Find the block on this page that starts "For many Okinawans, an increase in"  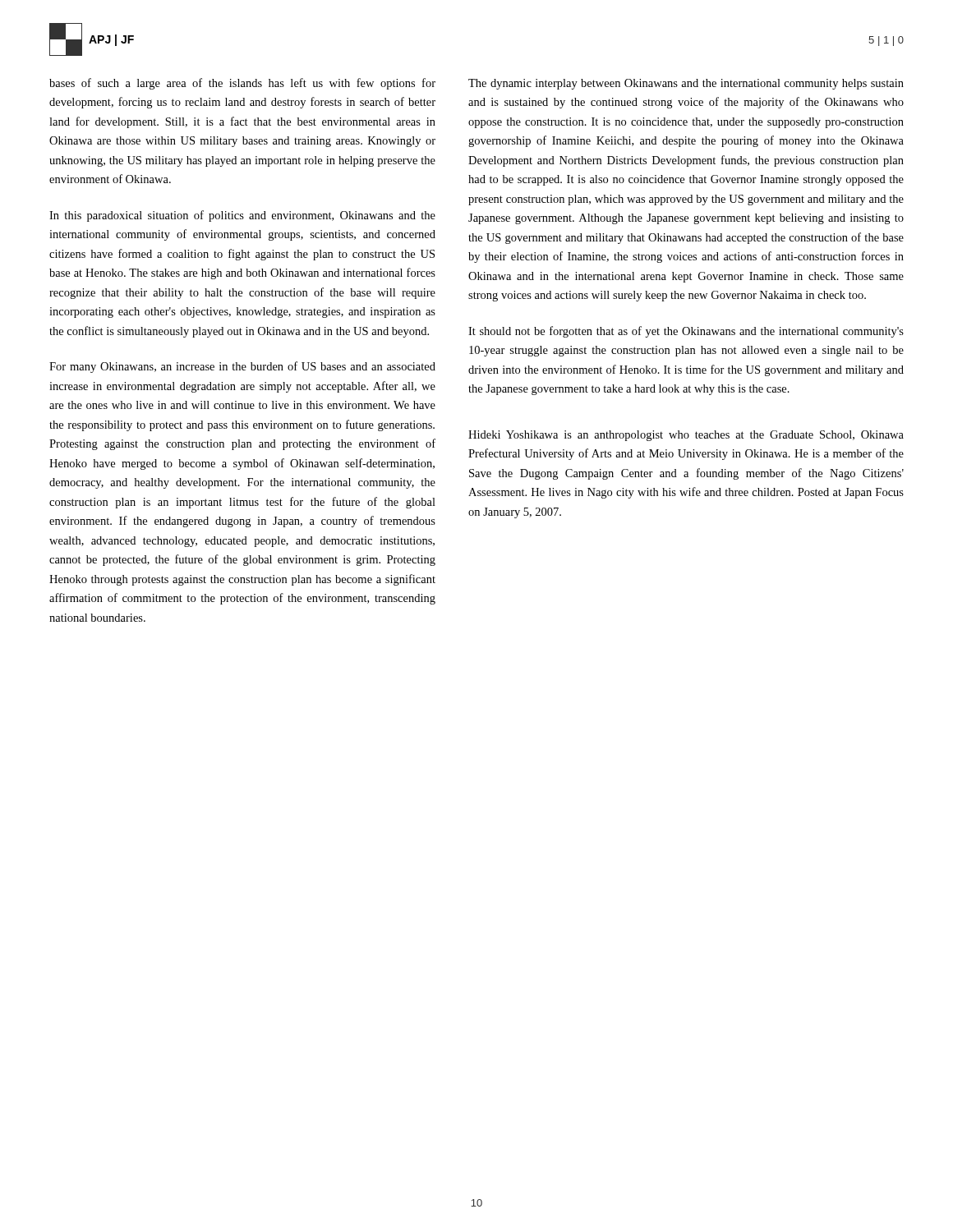pos(242,492)
